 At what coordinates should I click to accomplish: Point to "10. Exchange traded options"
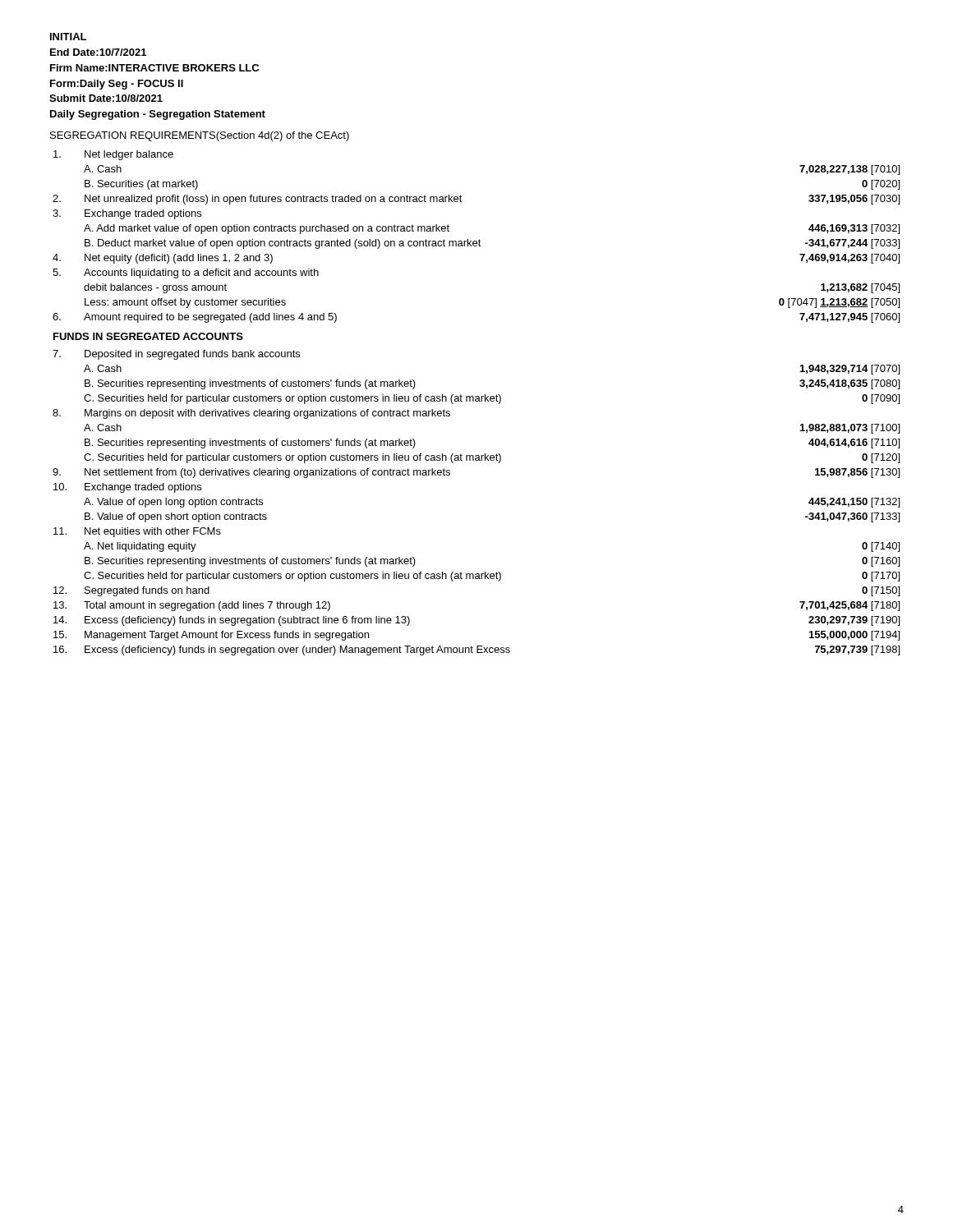click(x=127, y=488)
